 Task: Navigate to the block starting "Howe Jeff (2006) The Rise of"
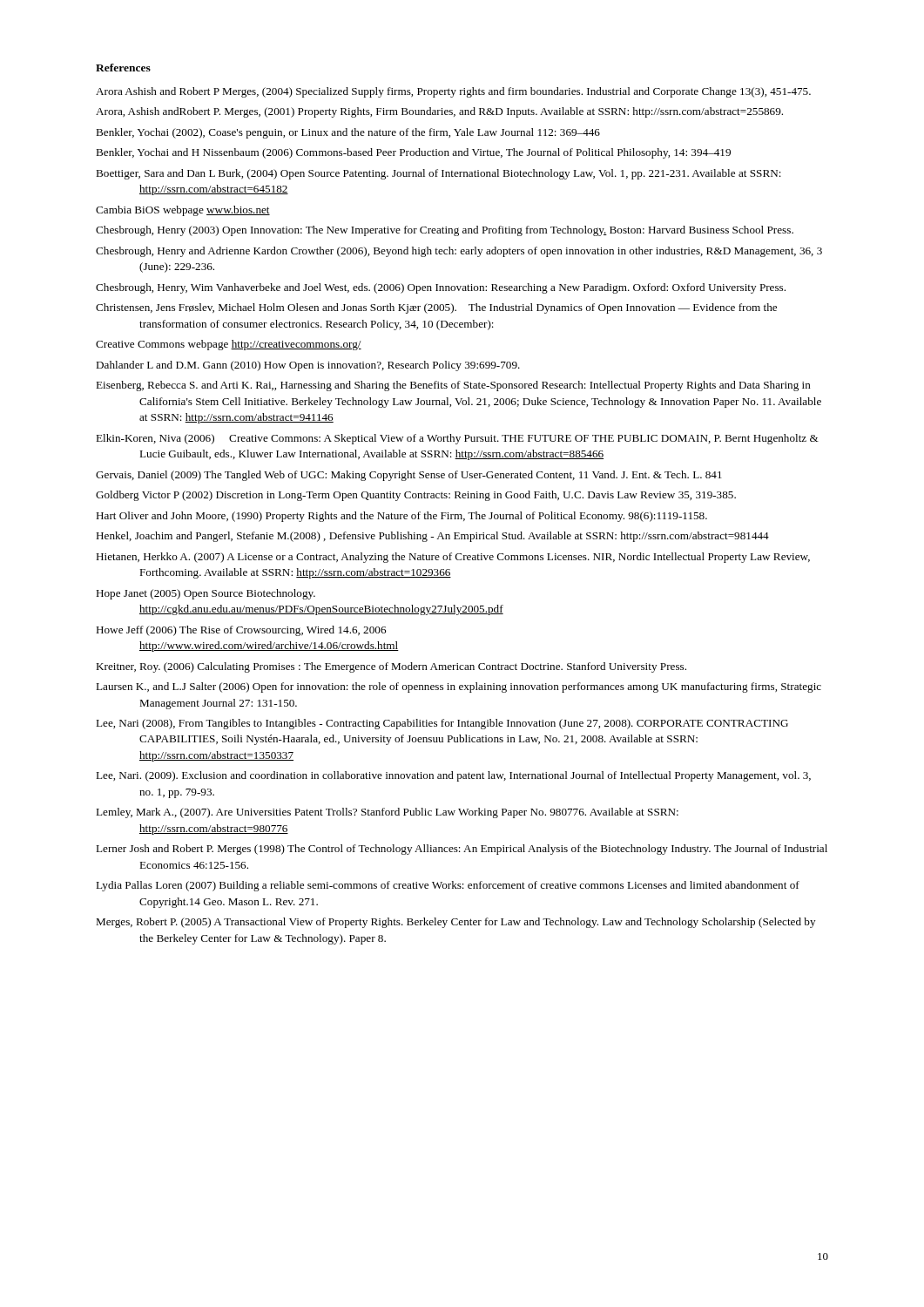tap(247, 637)
